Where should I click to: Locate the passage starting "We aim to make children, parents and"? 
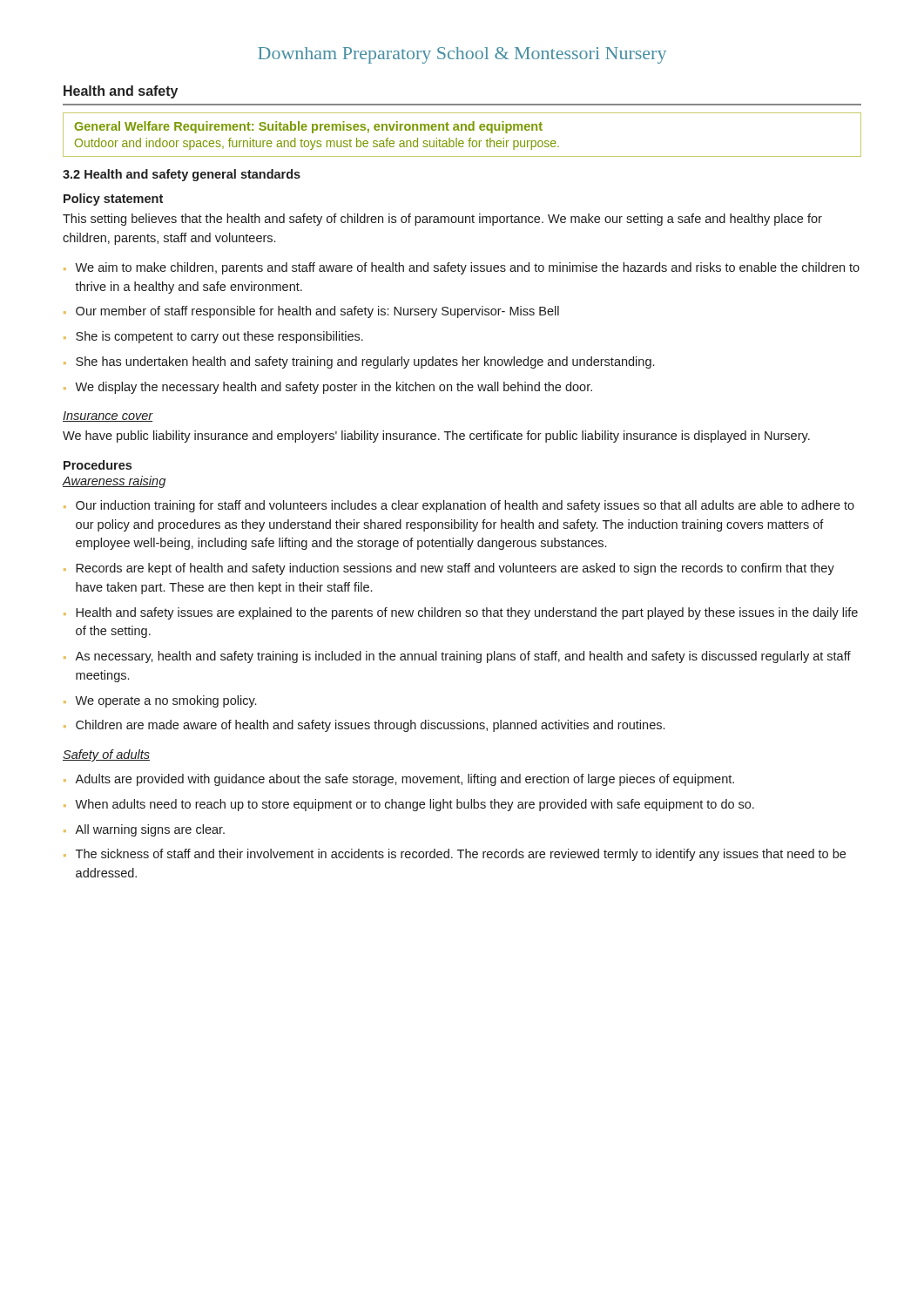point(468,277)
